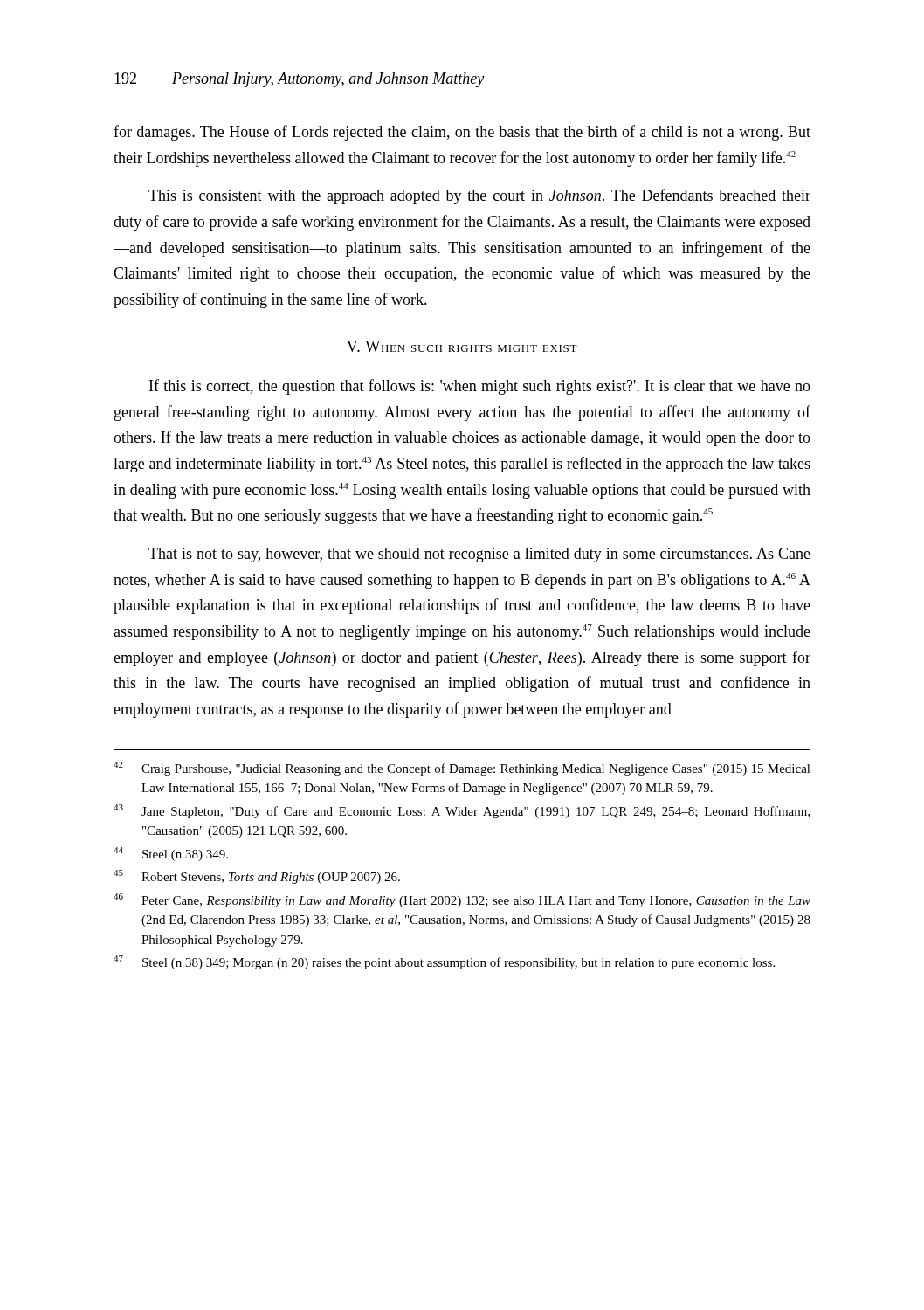Point to the block beginning "47 Steel (n"
The height and width of the screenshot is (1310, 924).
pos(445,963)
